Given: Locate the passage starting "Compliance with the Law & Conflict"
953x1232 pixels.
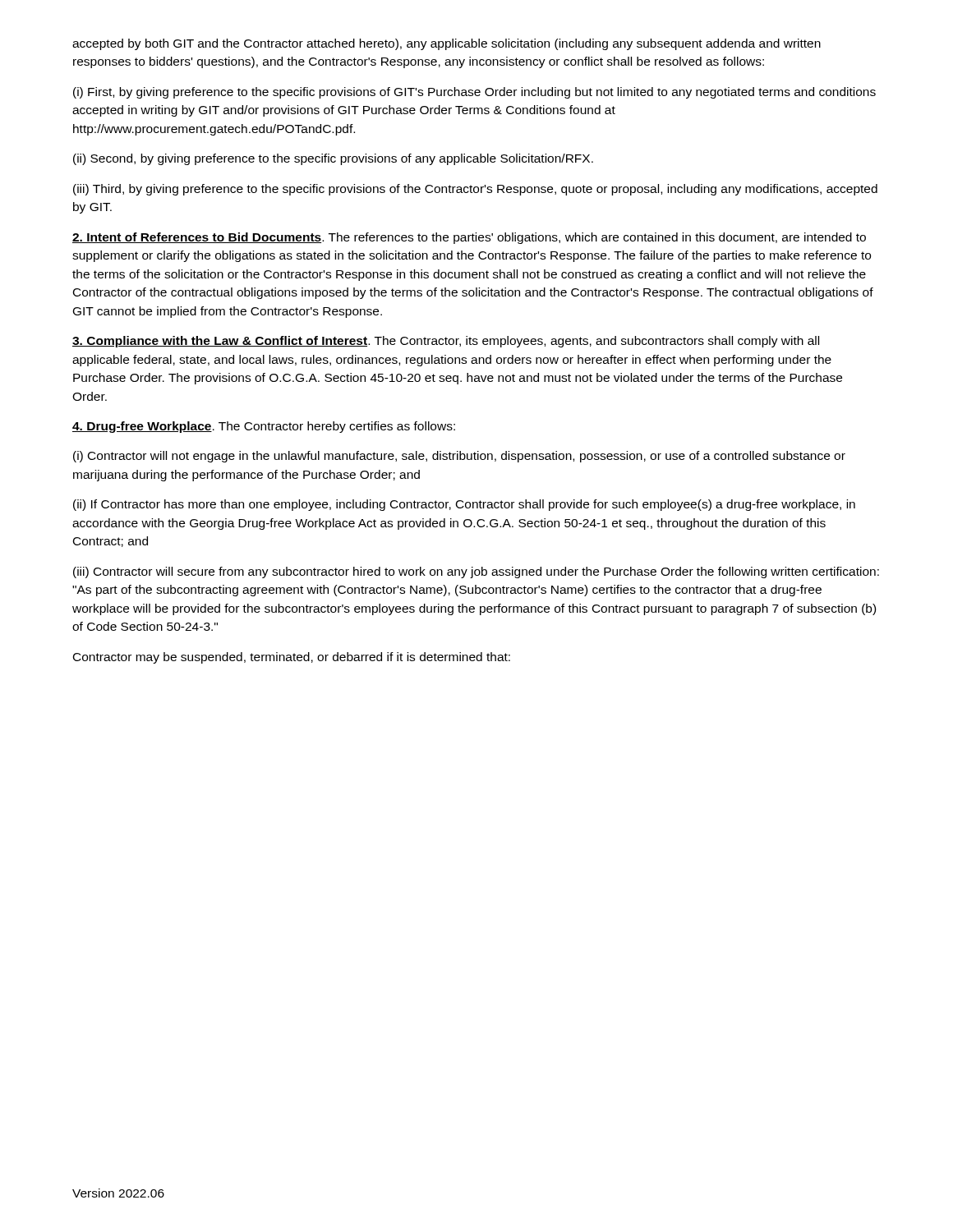Looking at the screenshot, I should click(x=458, y=368).
